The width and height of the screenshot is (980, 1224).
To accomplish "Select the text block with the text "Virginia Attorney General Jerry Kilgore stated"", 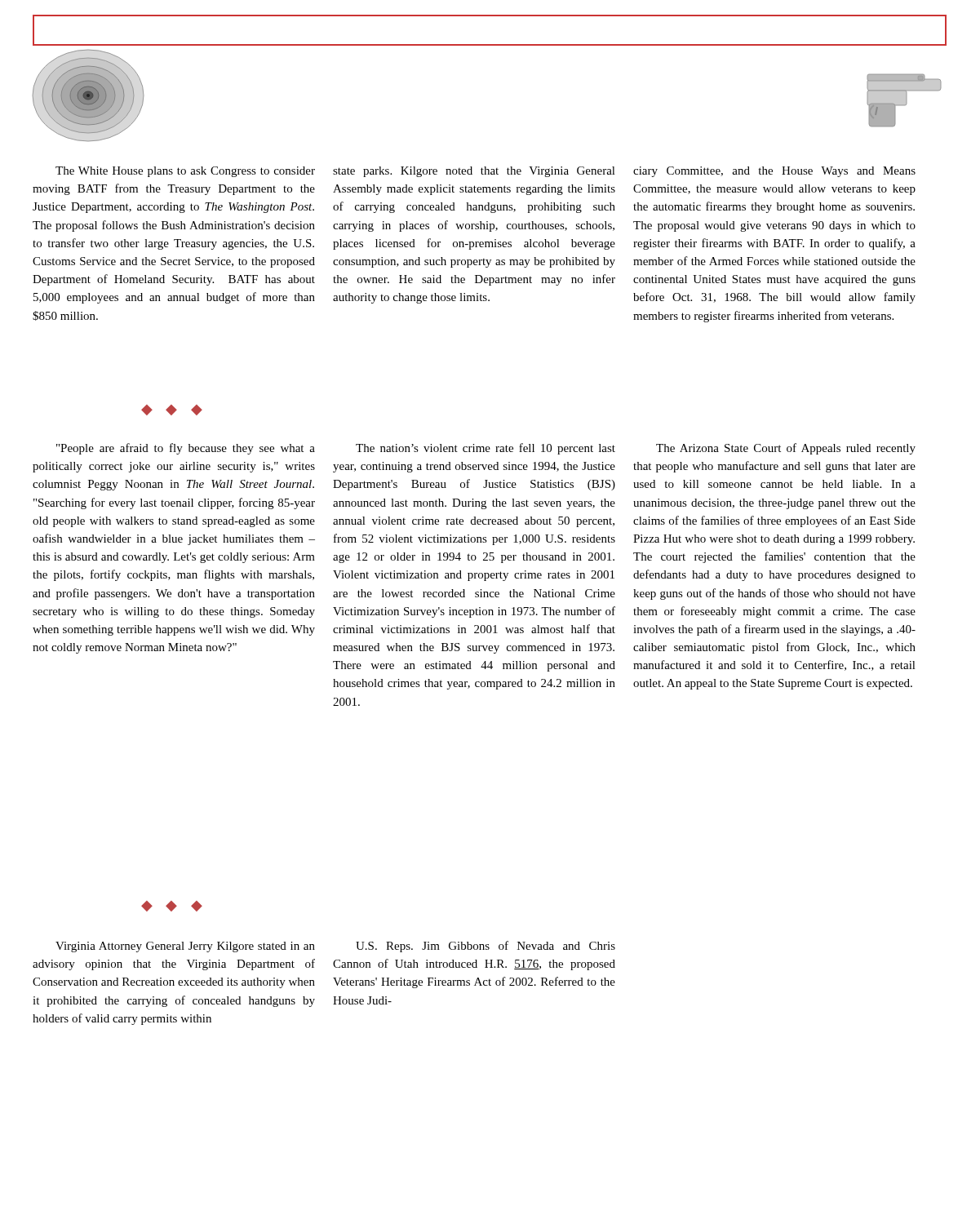I will coord(174,982).
